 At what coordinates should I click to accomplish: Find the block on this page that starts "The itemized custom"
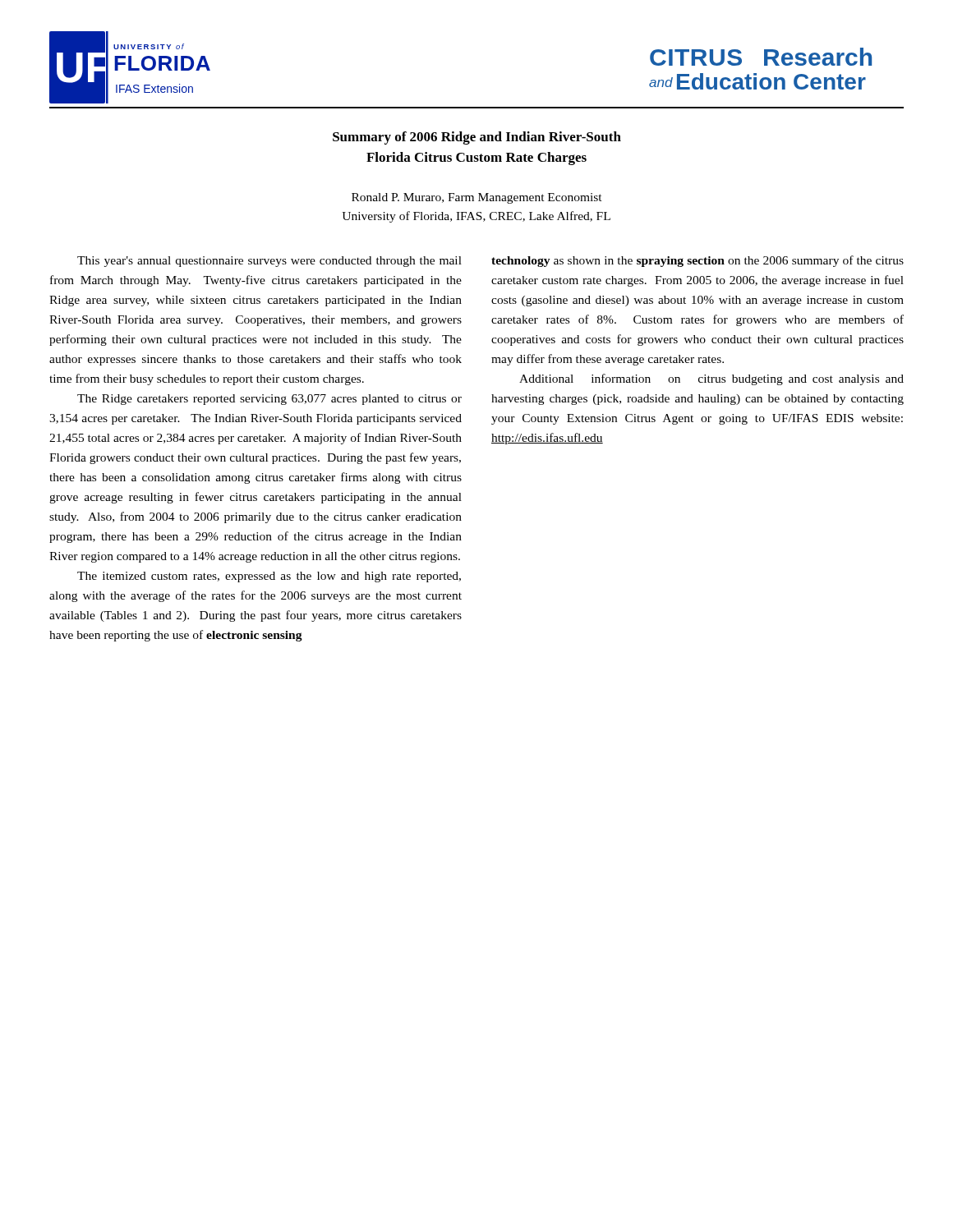[x=255, y=606]
